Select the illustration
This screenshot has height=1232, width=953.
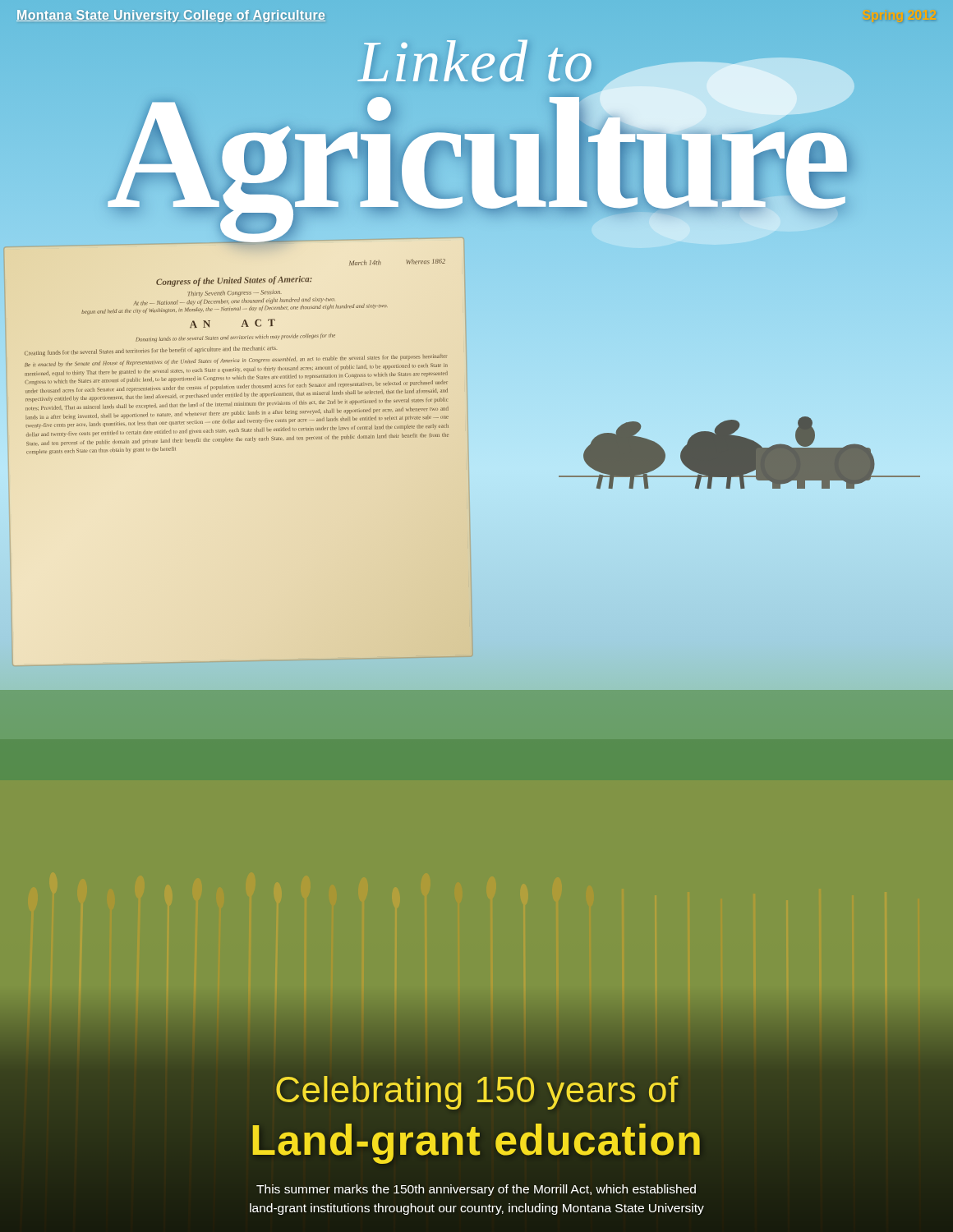238,452
